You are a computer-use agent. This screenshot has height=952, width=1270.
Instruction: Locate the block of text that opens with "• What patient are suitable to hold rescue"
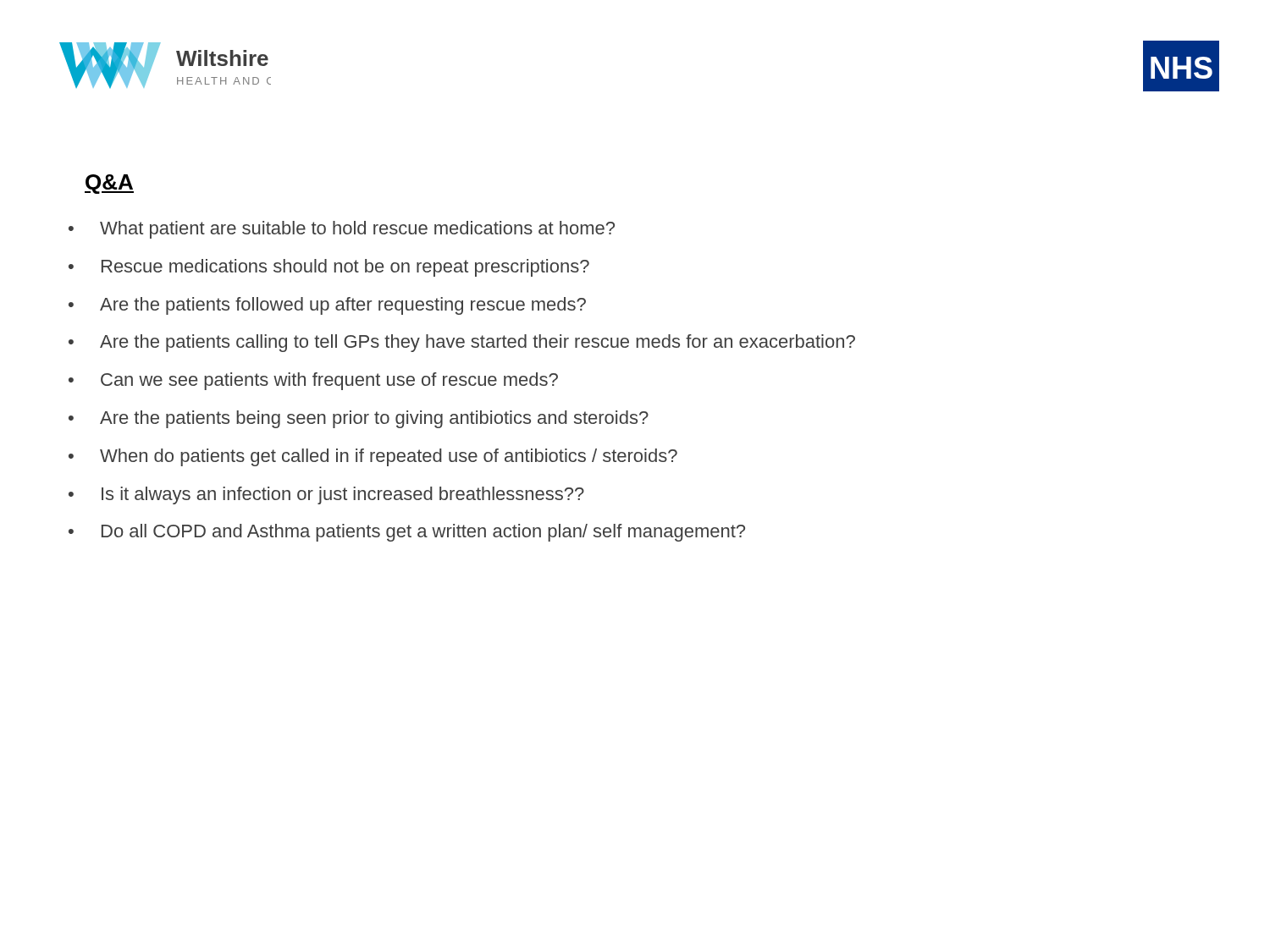point(342,229)
